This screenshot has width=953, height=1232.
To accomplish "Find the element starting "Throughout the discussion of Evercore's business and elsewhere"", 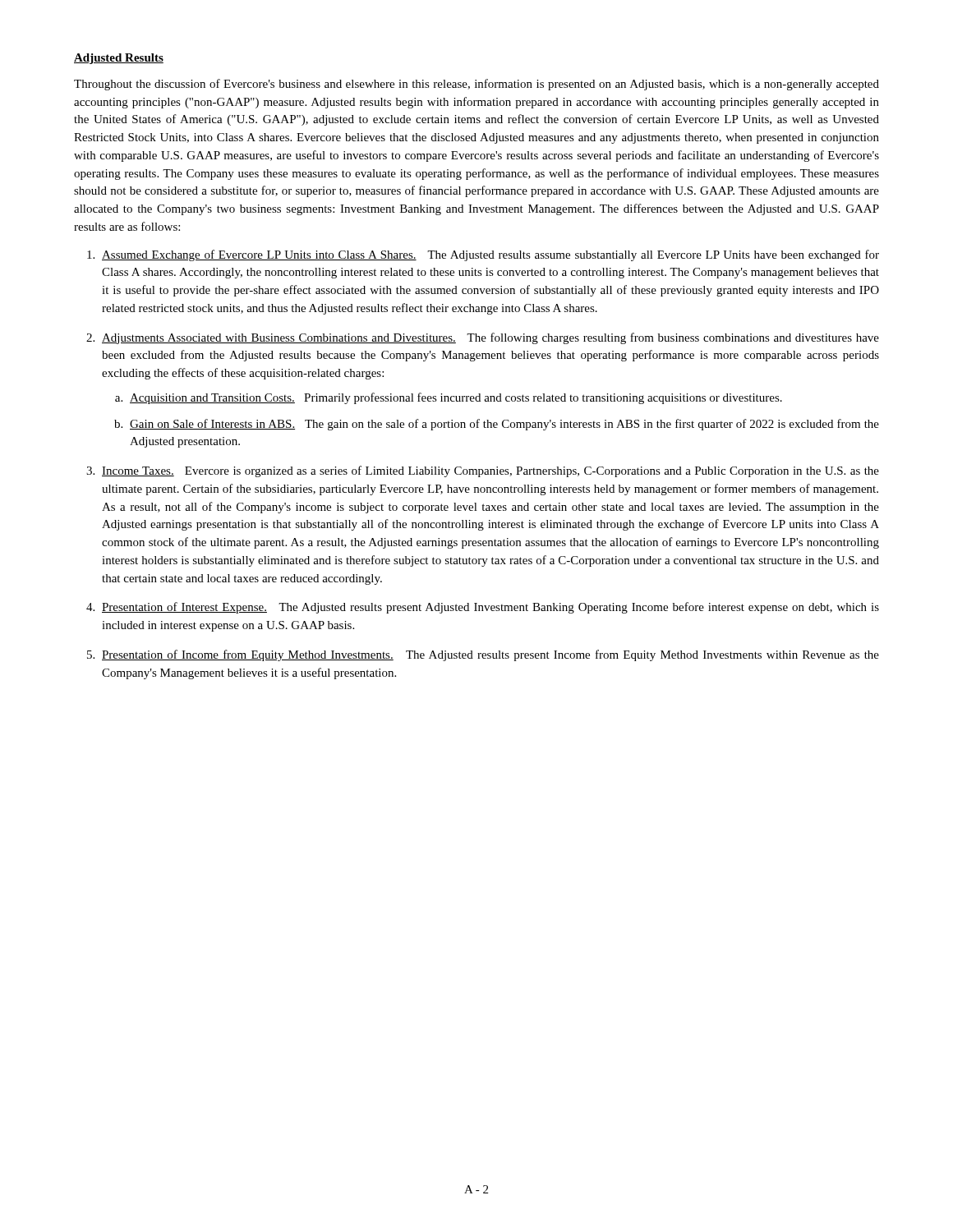I will click(476, 155).
